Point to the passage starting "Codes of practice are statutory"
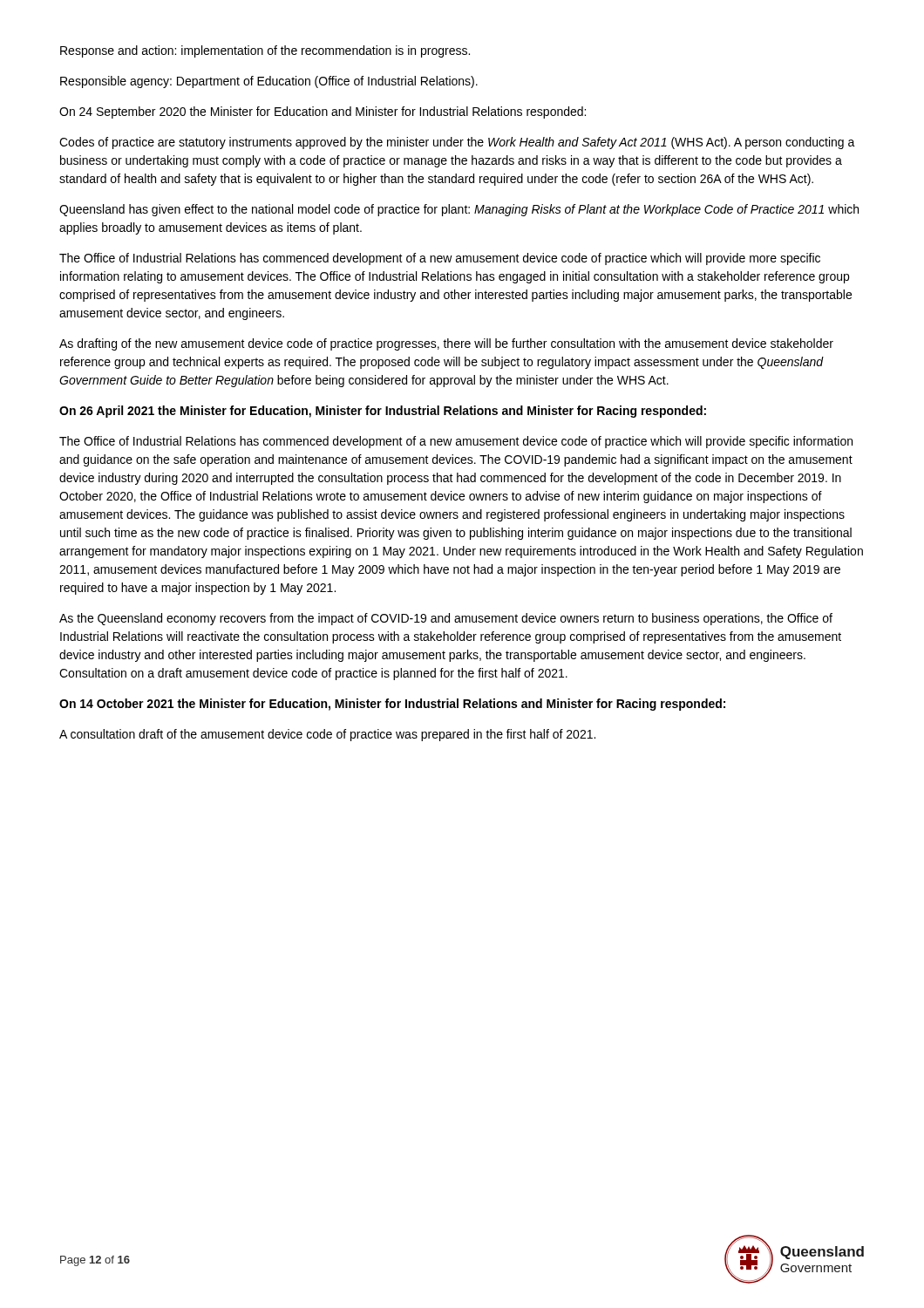 coord(457,160)
